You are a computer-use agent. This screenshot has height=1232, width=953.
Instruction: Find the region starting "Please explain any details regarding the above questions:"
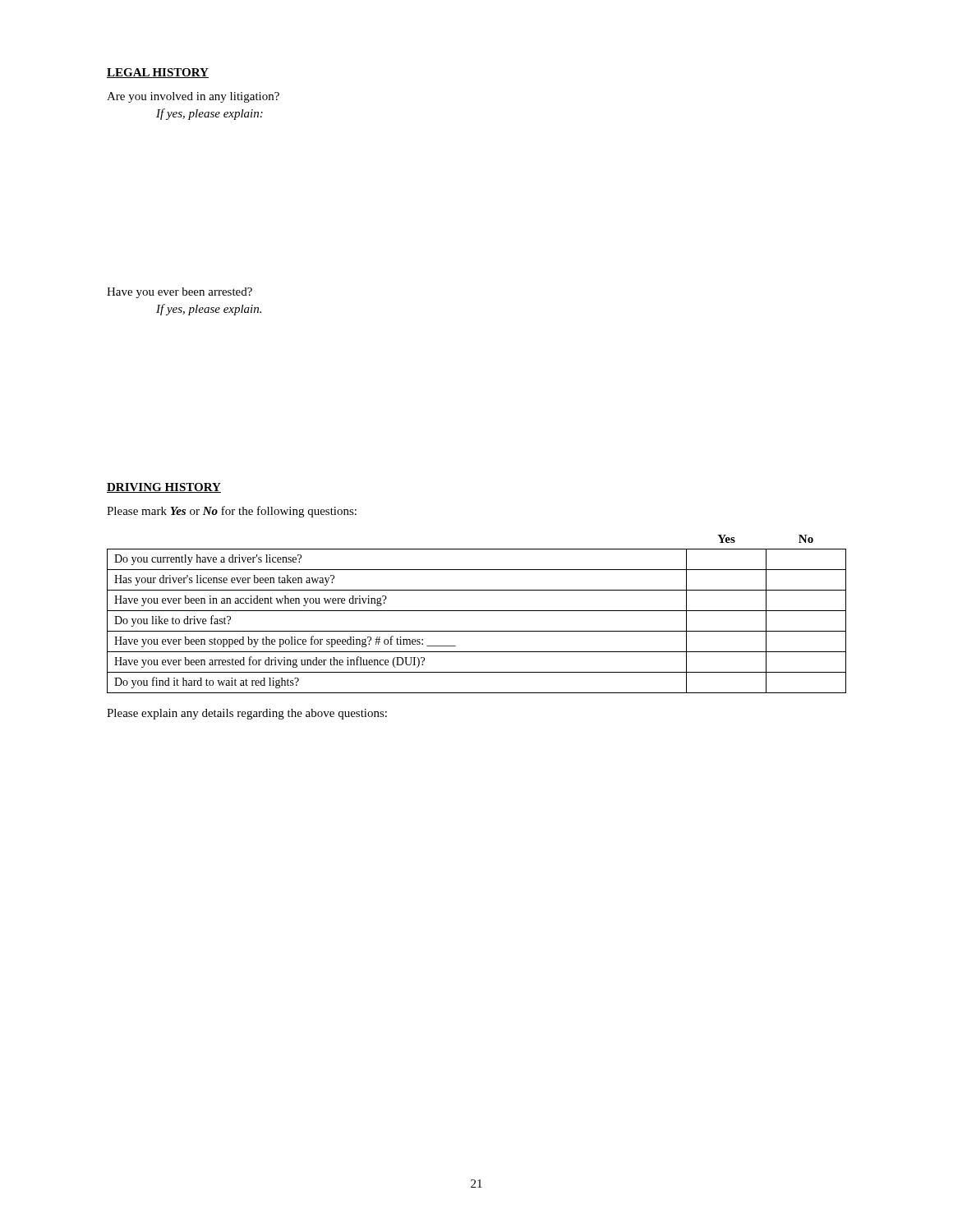[x=247, y=713]
